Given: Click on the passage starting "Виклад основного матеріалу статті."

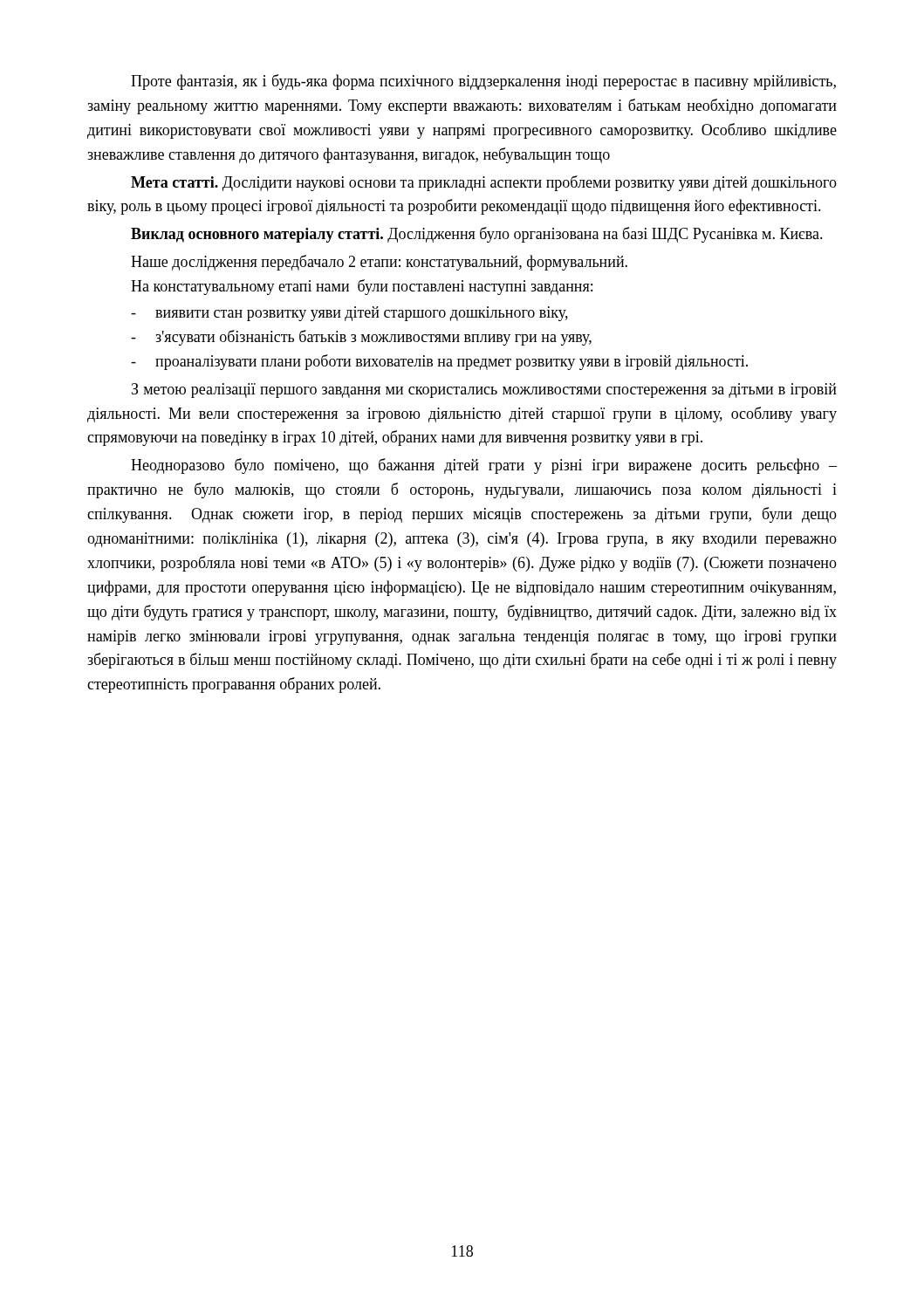Looking at the screenshot, I should click(x=477, y=234).
